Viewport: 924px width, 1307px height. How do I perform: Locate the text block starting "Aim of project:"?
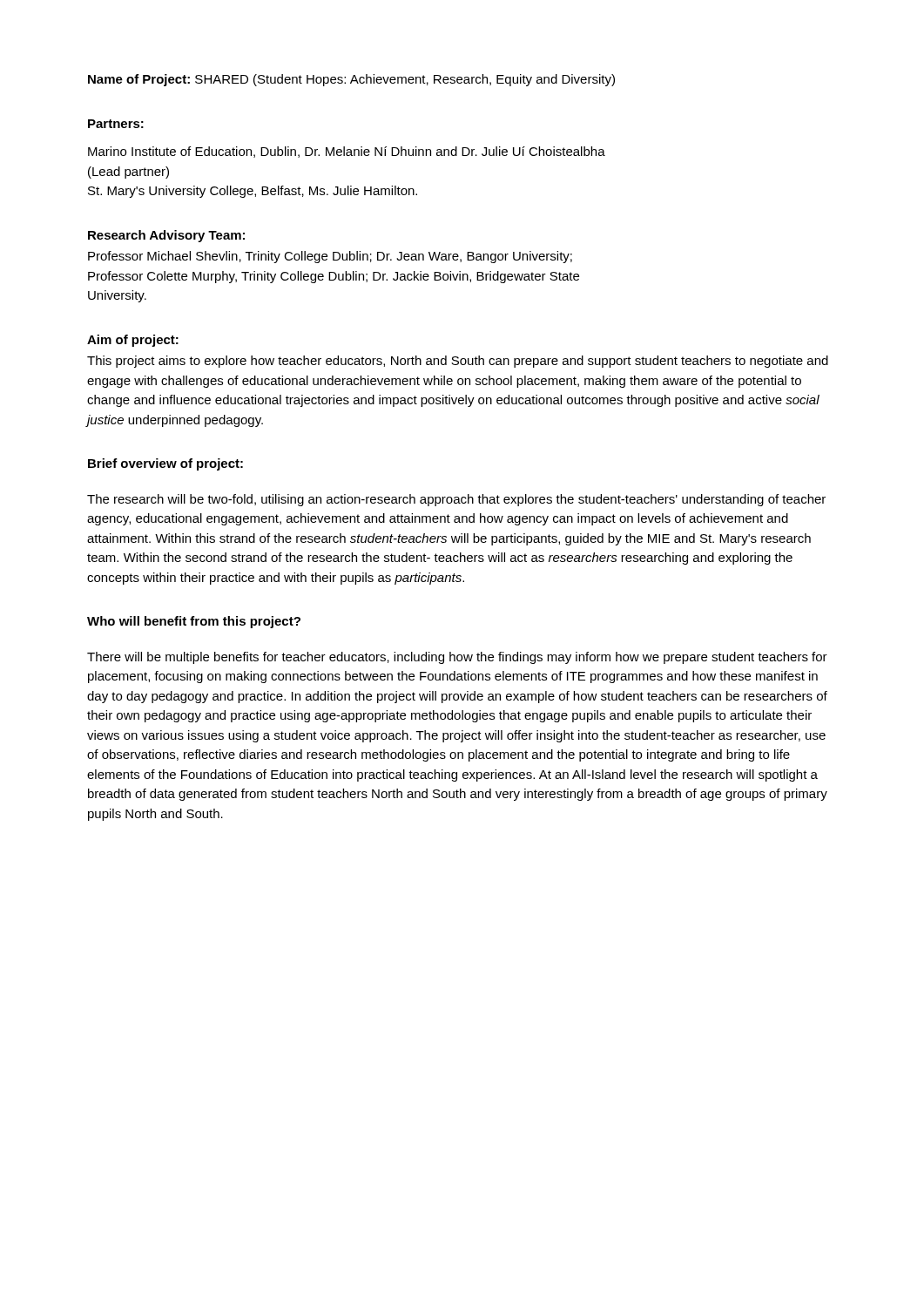(x=133, y=341)
